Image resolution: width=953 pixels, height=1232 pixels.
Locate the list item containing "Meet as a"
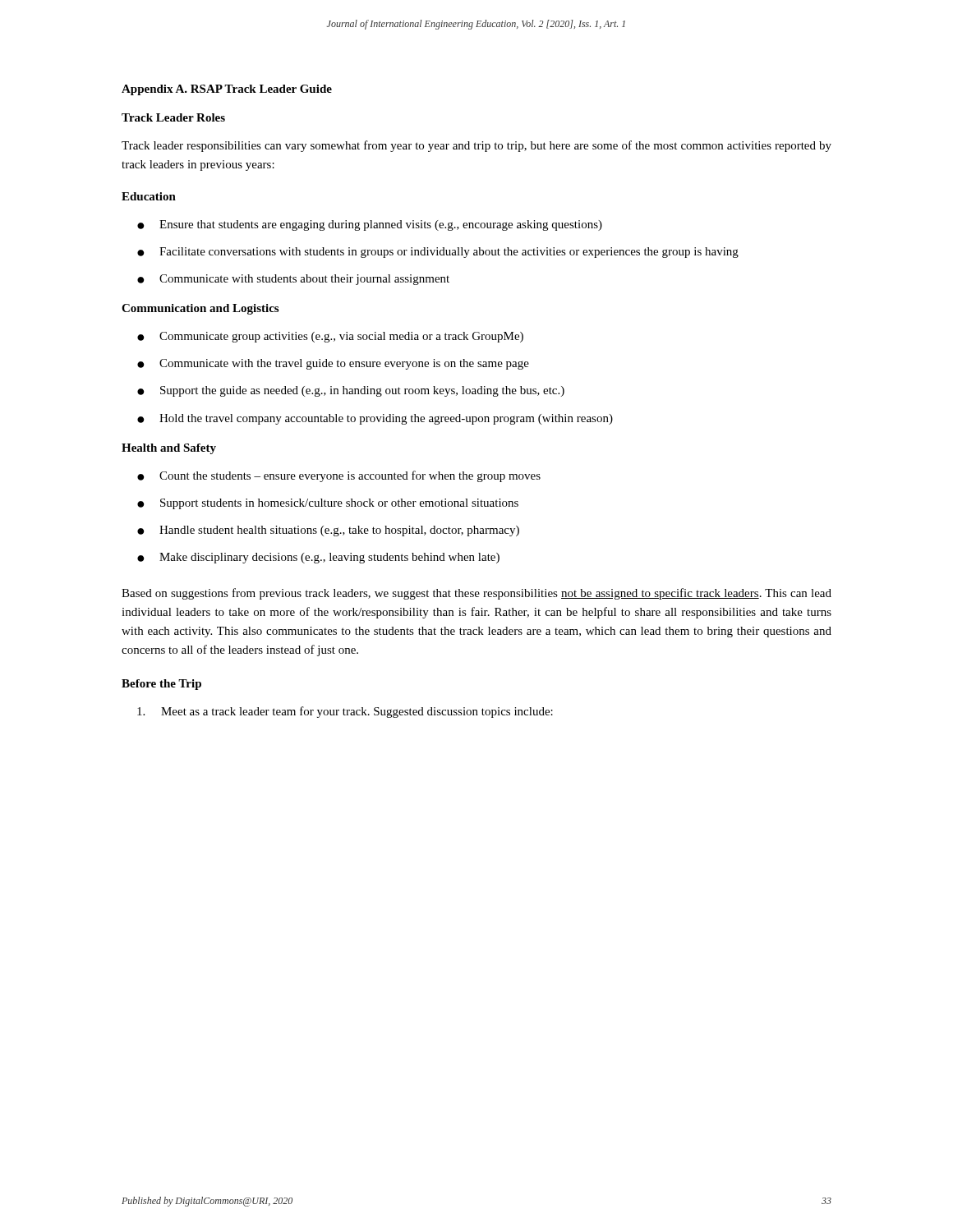tap(476, 711)
